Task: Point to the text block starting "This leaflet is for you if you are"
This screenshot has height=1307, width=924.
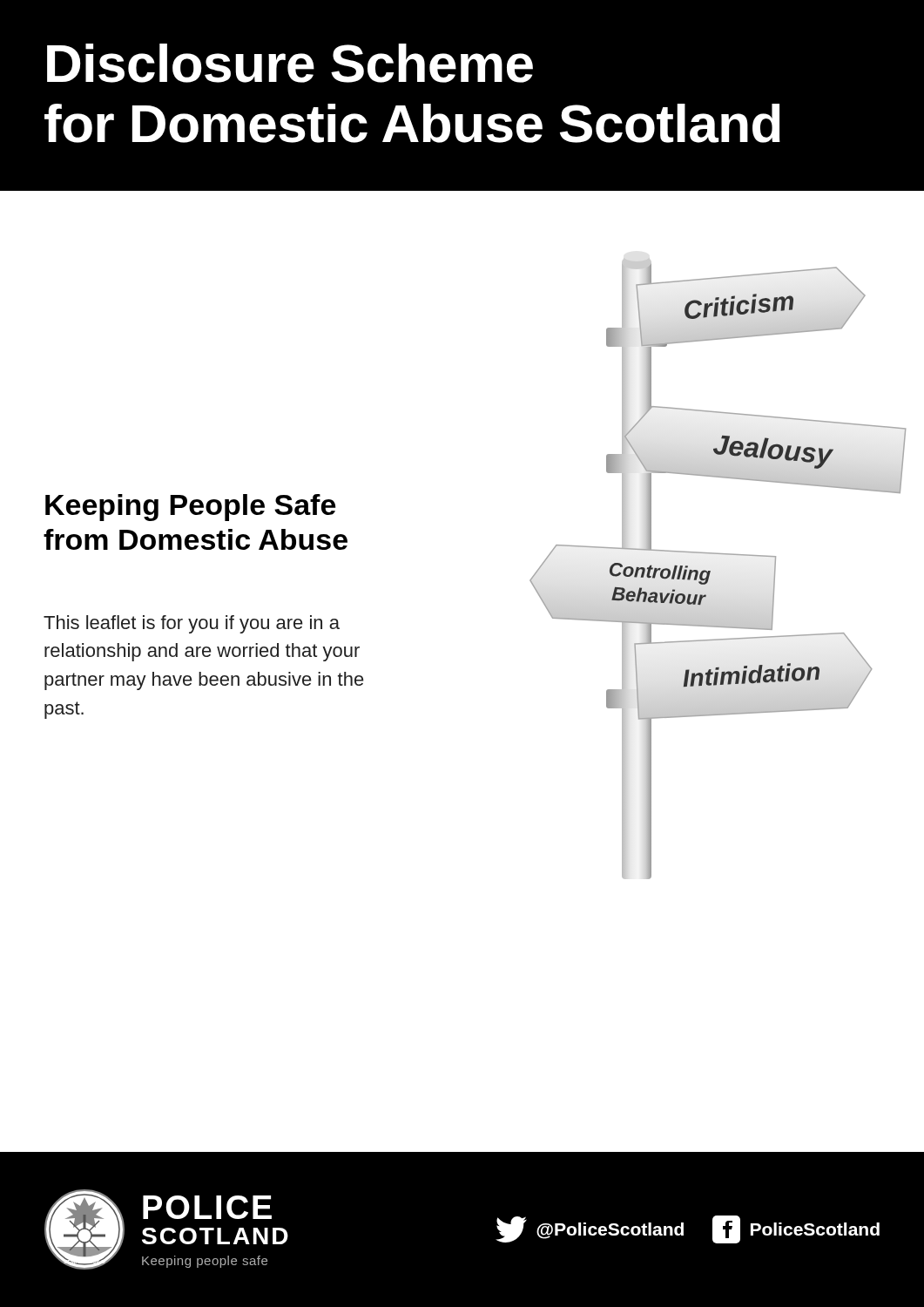Action: 204,665
